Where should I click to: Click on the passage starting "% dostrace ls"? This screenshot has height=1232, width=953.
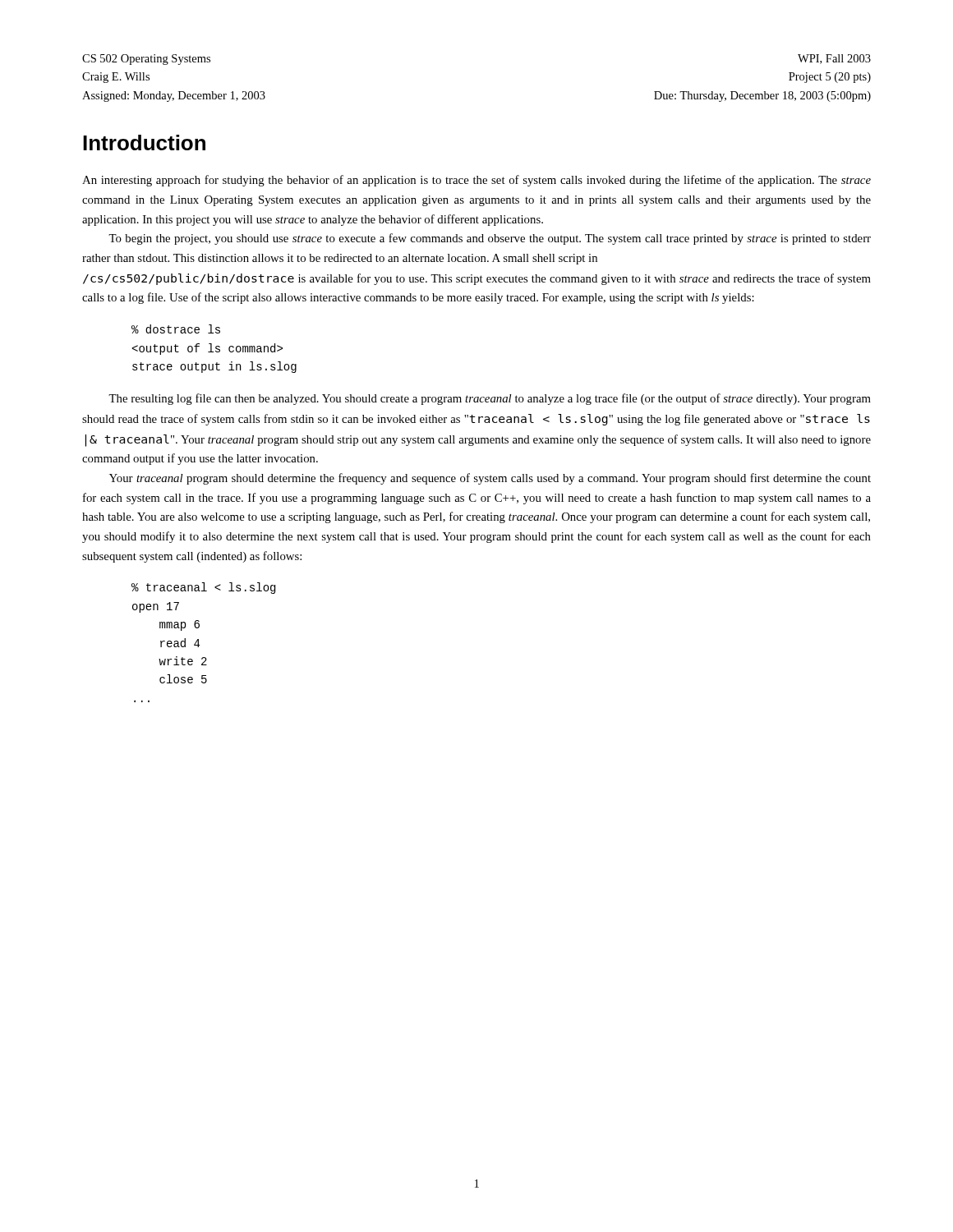coord(176,329)
